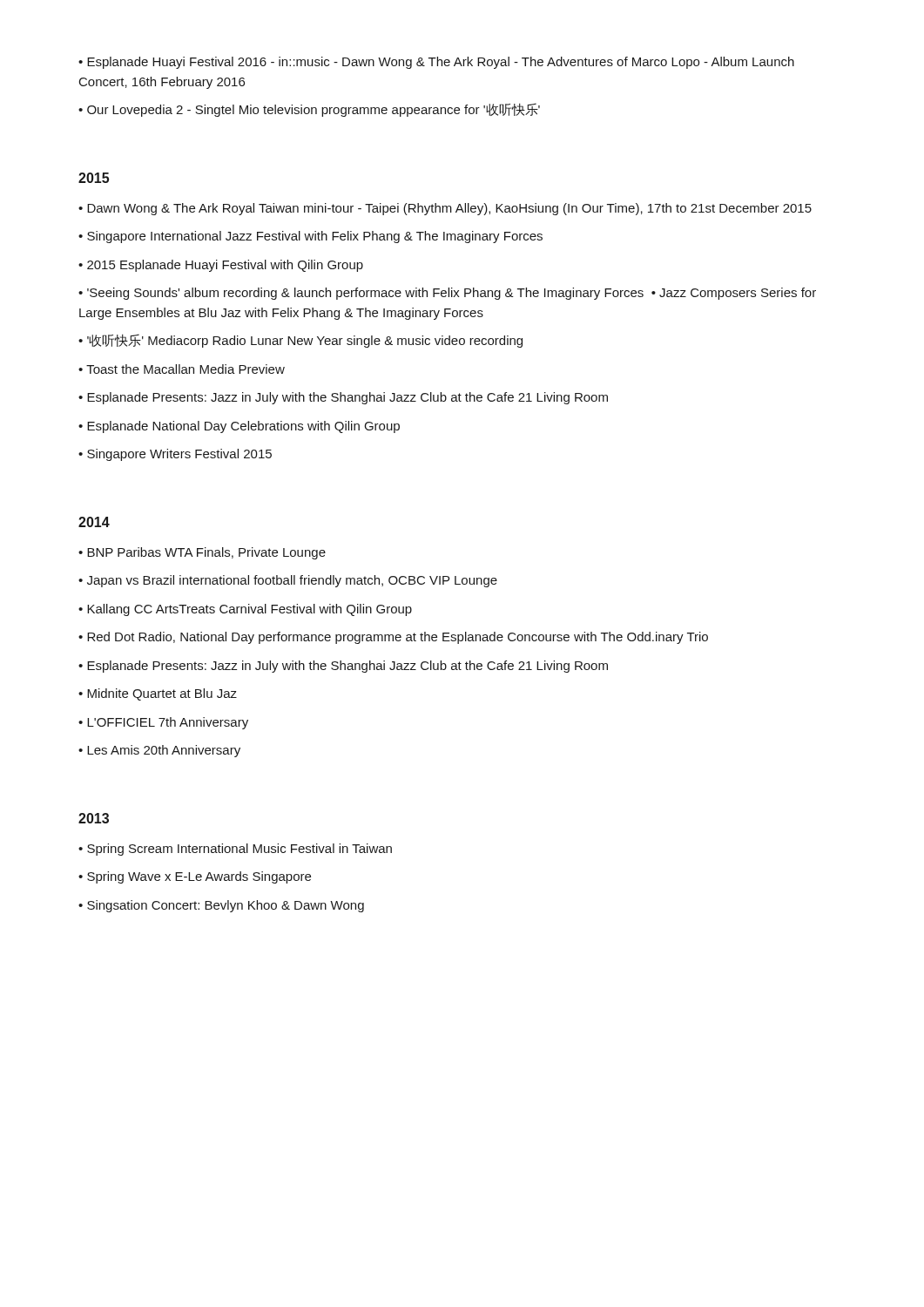Find the block on this page that starts "• Japan vs Brazil international football friendly"
Image resolution: width=924 pixels, height=1307 pixels.
(288, 580)
